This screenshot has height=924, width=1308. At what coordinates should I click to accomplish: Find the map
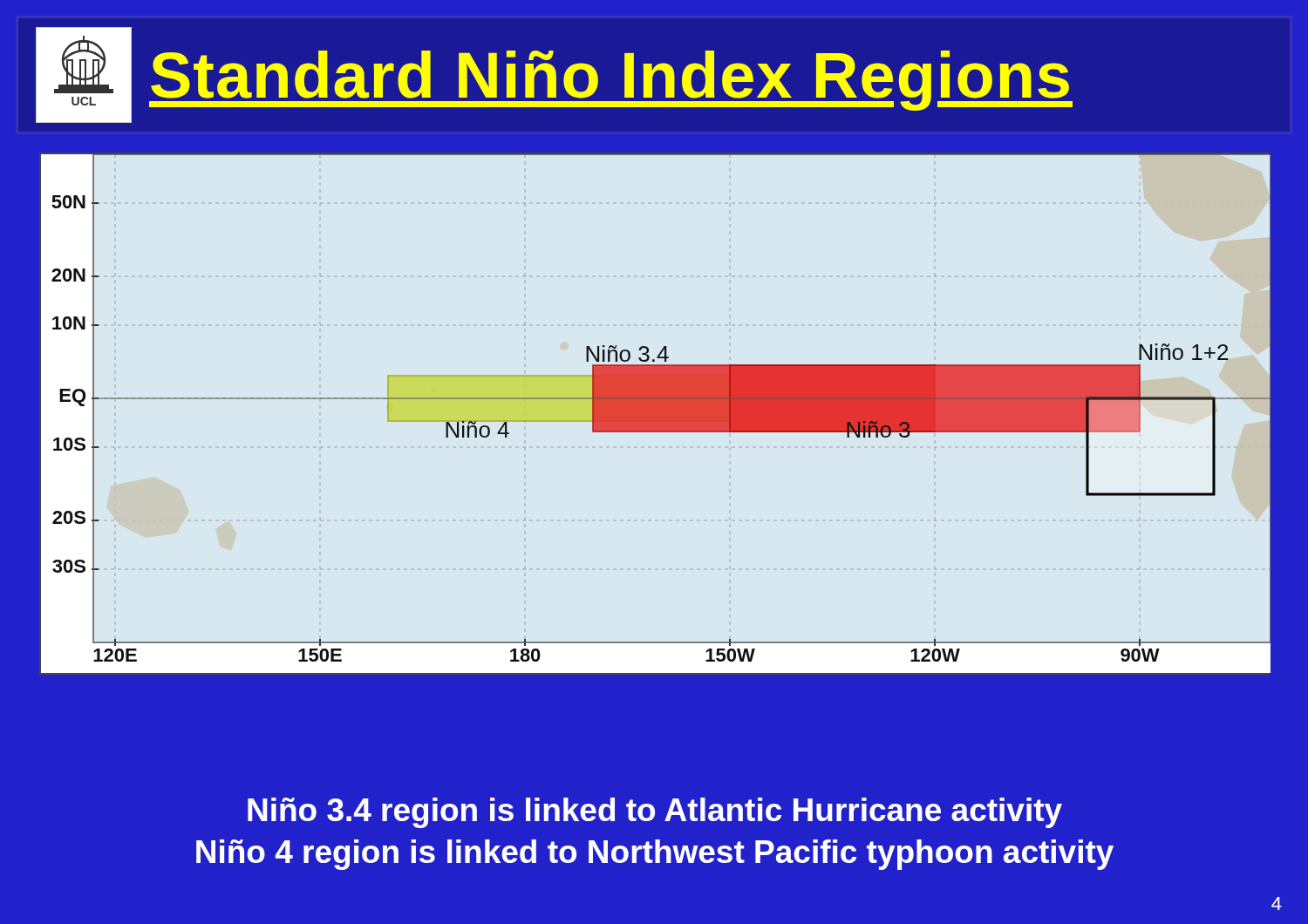pos(654,414)
